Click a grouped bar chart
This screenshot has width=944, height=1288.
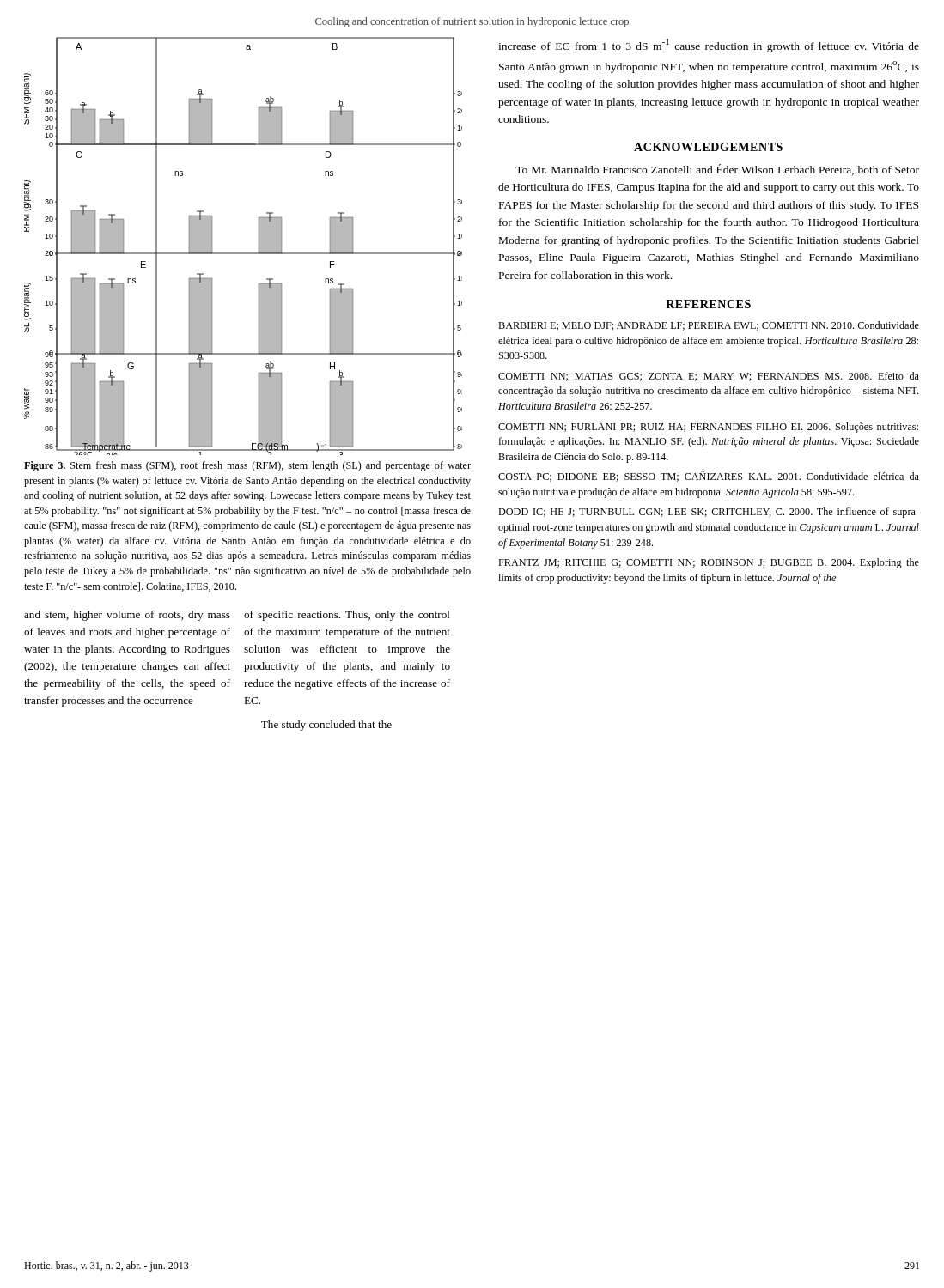(243, 245)
